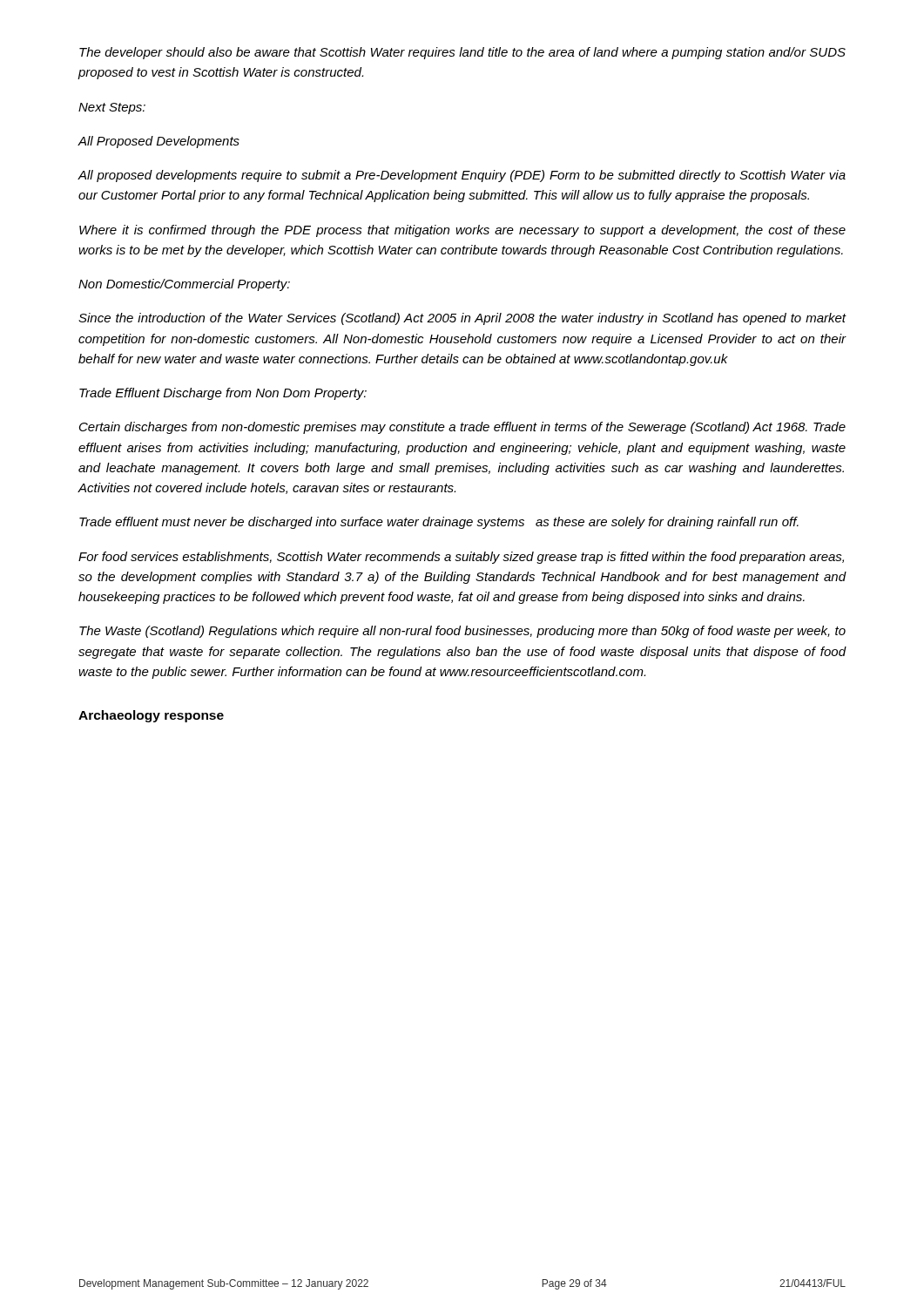924x1307 pixels.
Task: Where is the passage that starts "Where it is"?
Action: [462, 239]
